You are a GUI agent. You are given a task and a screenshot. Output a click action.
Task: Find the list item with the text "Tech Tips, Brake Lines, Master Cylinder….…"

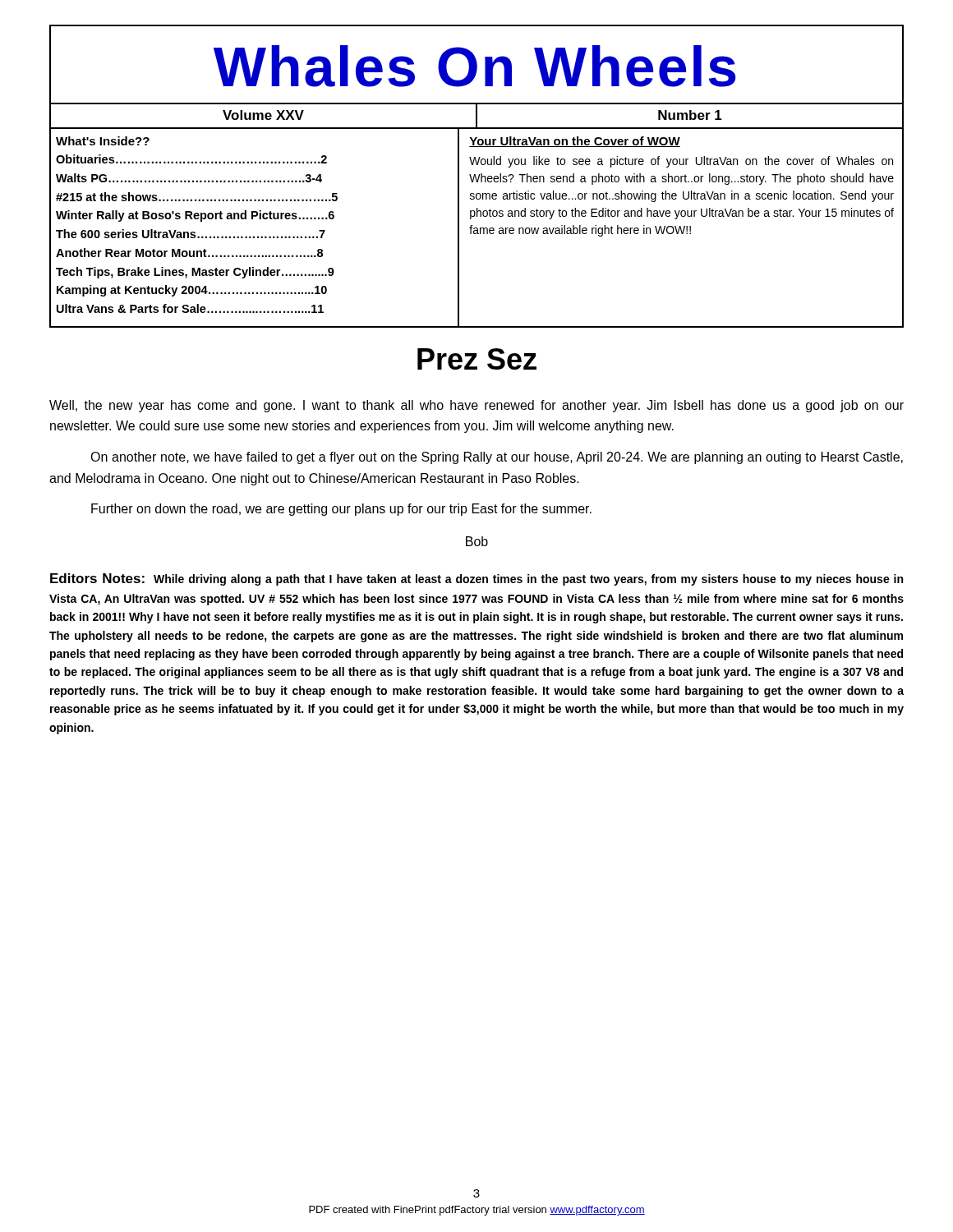[x=195, y=271]
